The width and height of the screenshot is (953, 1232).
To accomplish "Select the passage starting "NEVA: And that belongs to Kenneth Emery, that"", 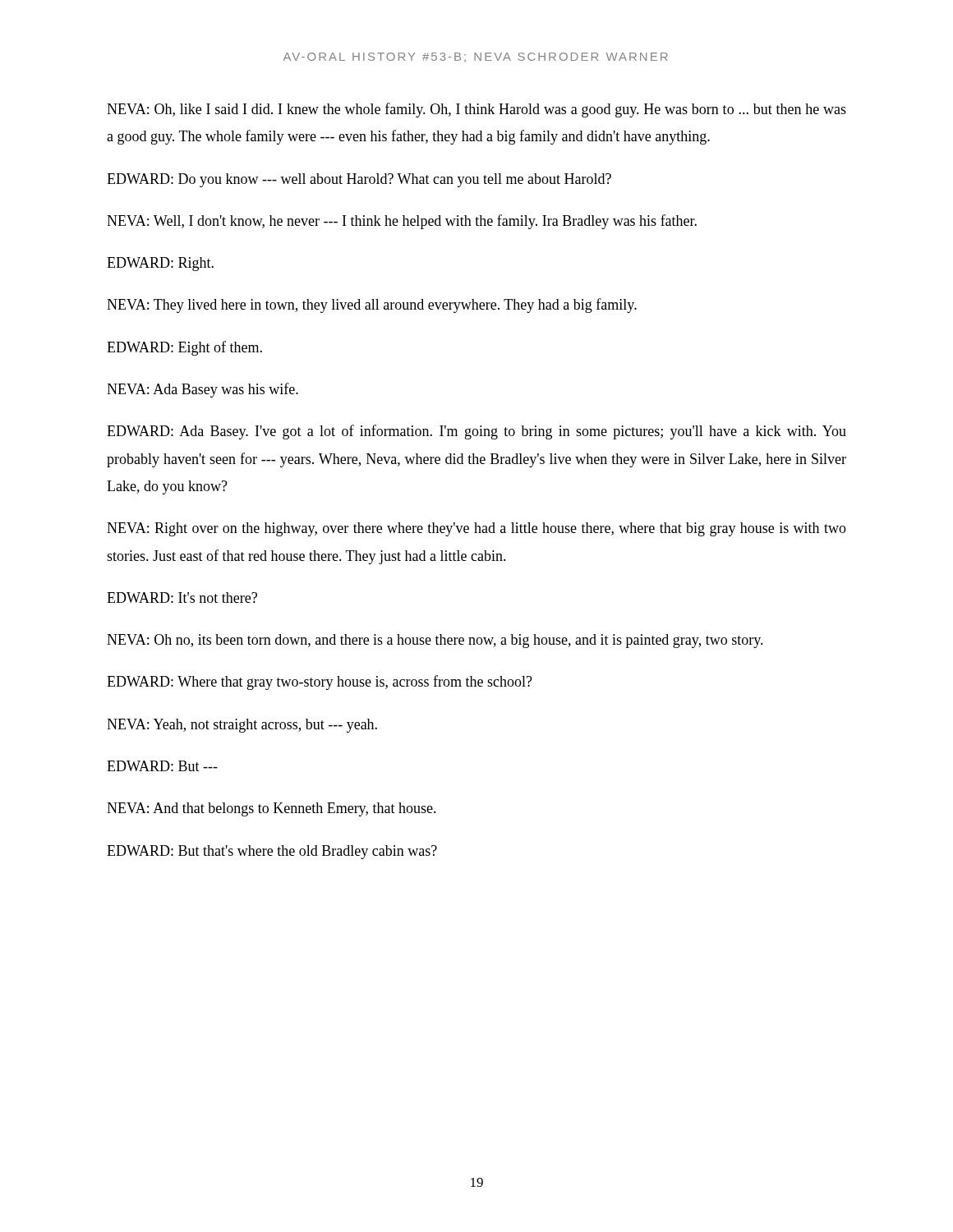I will (x=272, y=808).
